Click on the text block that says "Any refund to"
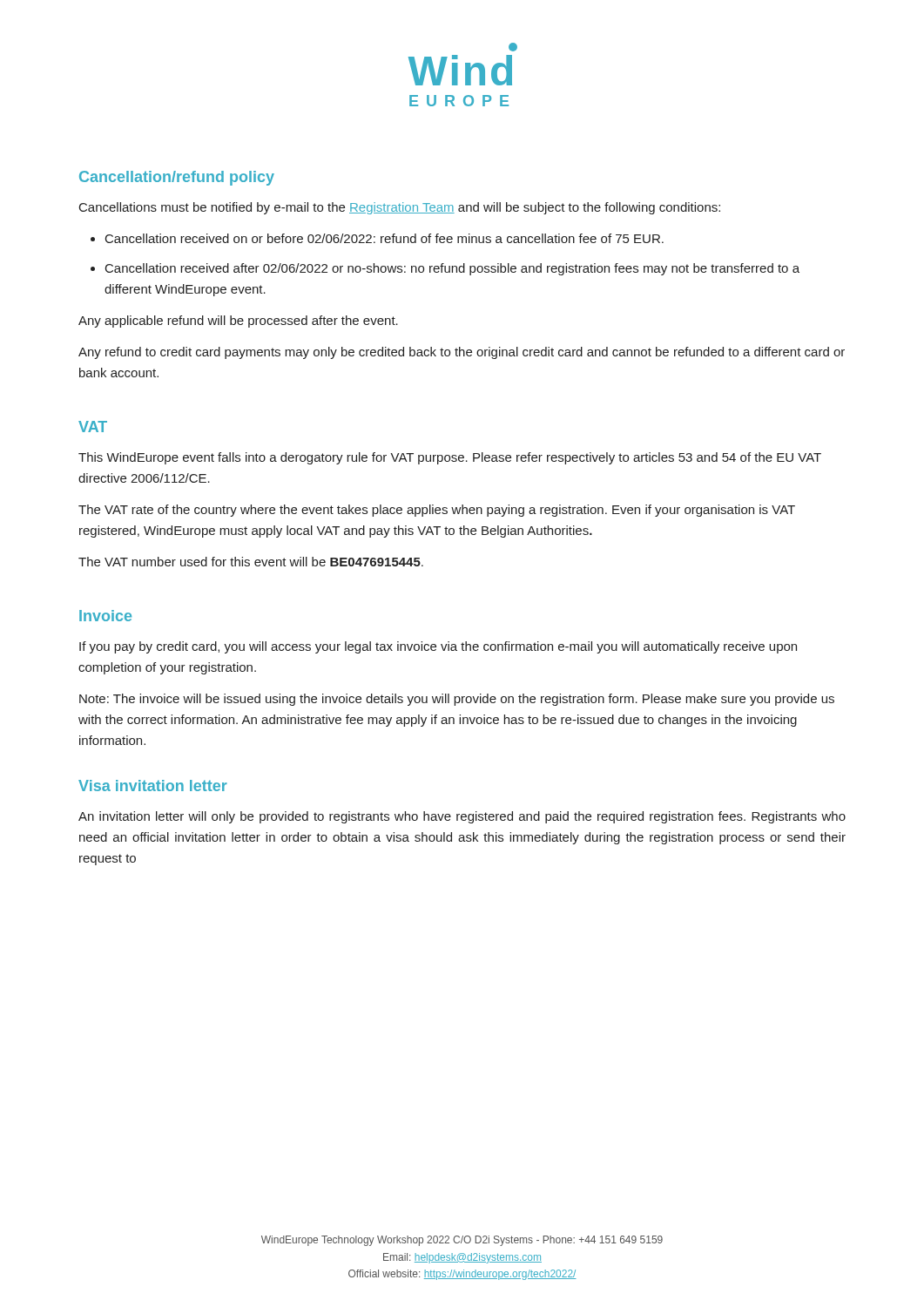The image size is (924, 1307). [462, 362]
